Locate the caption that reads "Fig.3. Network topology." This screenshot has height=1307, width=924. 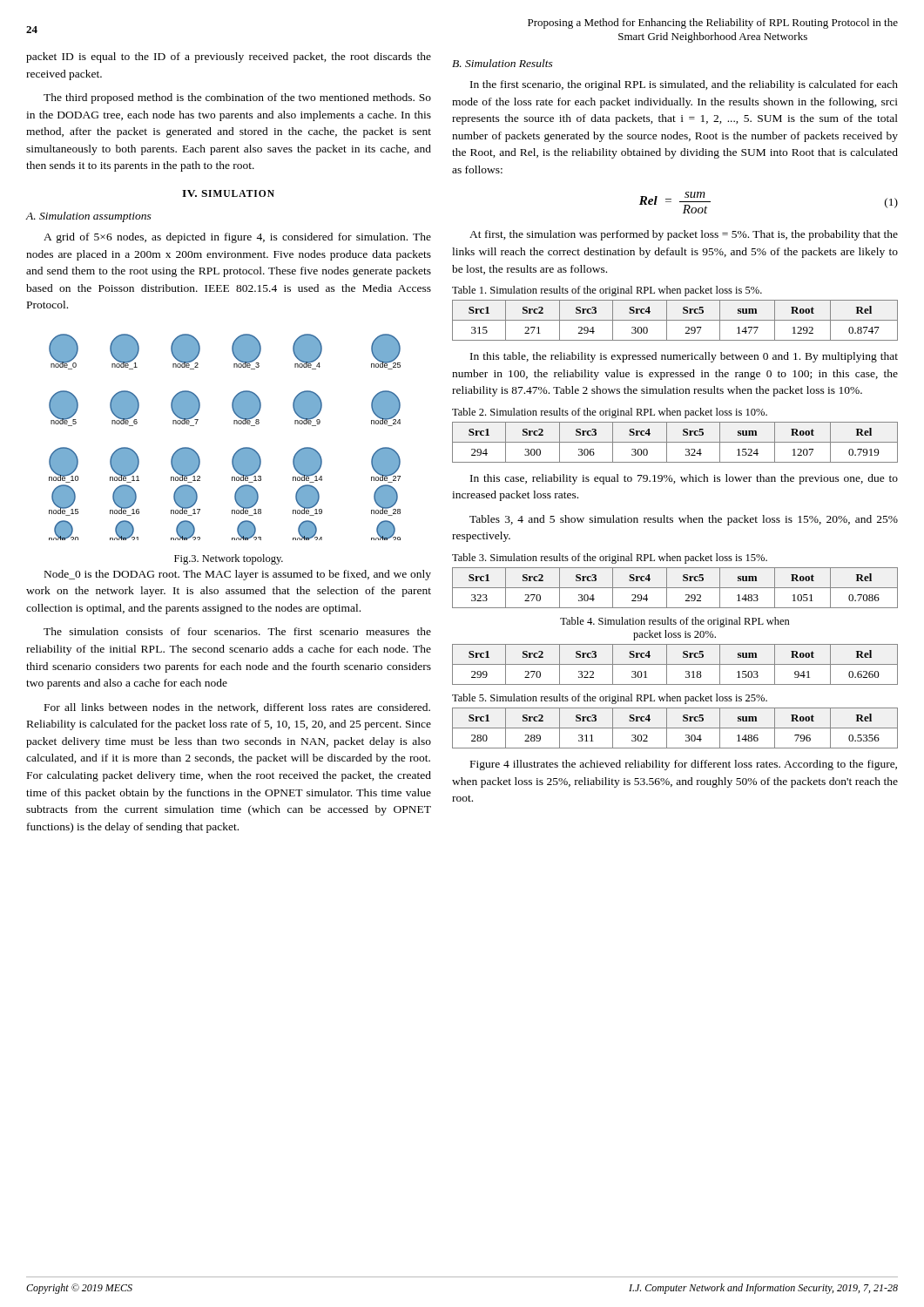[229, 558]
